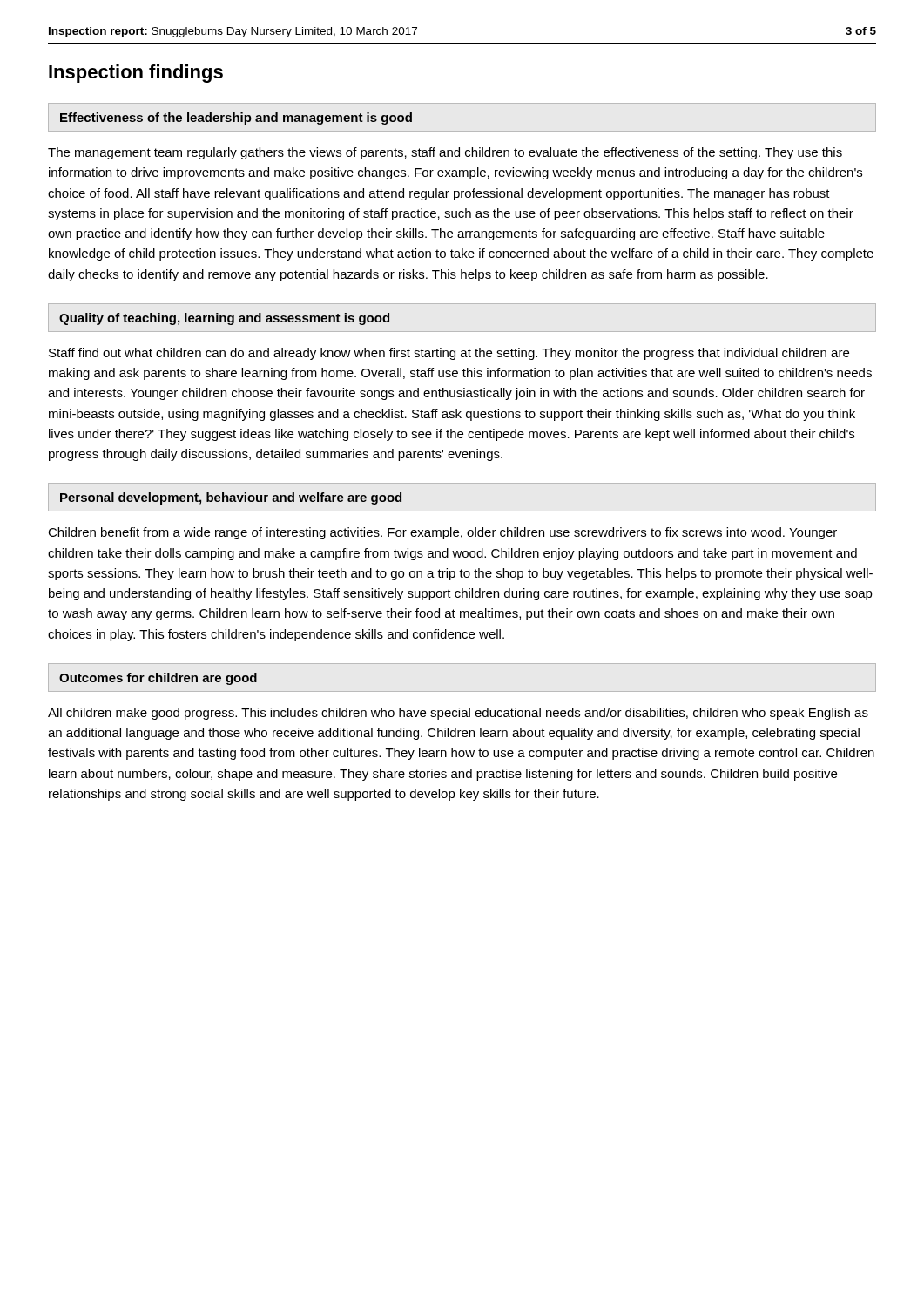Find the text block containing "The management team regularly gathers the views of"
This screenshot has width=924, height=1307.
click(x=461, y=213)
